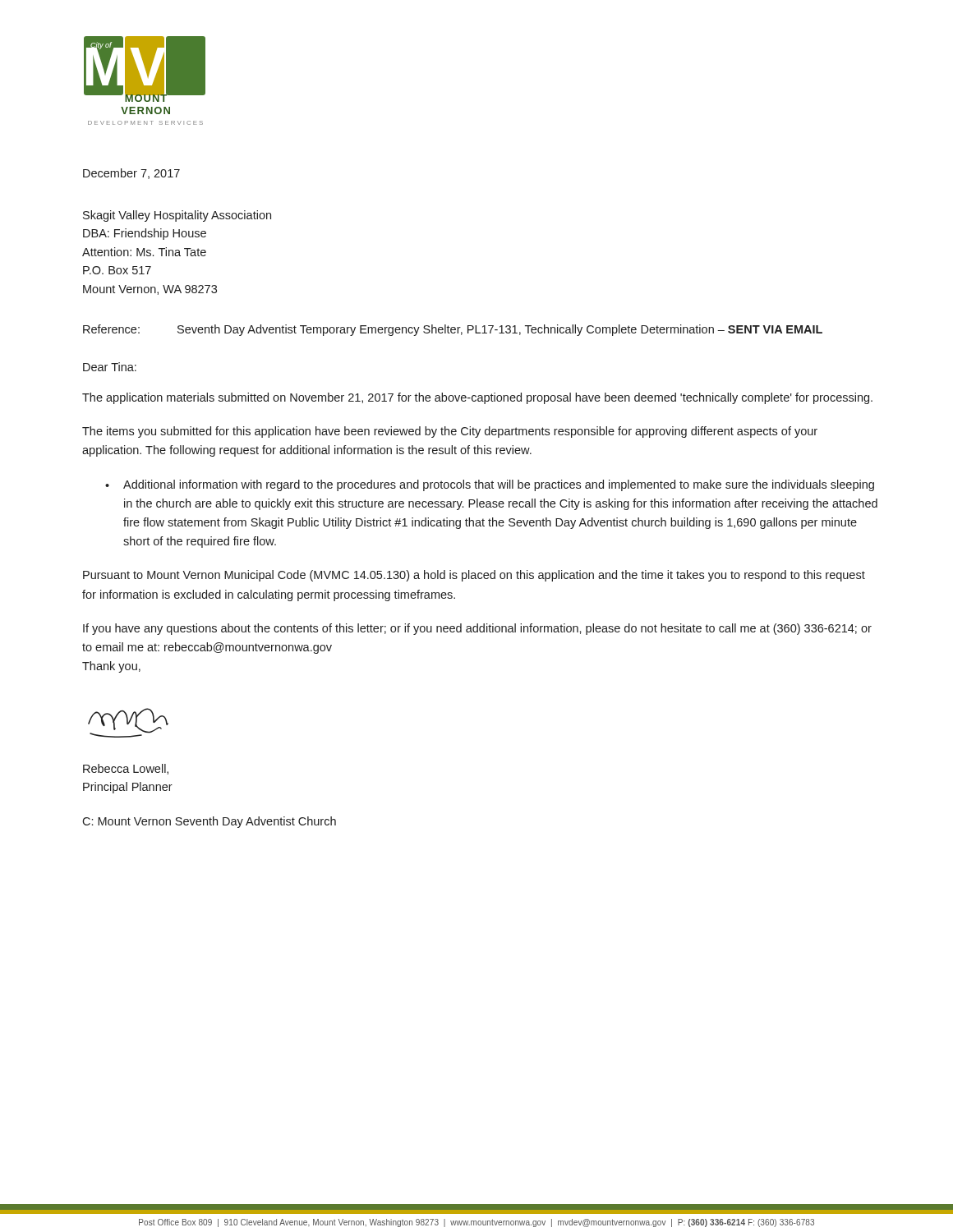
Task: Click where it says "December 7, 2017"
Action: coord(131,173)
